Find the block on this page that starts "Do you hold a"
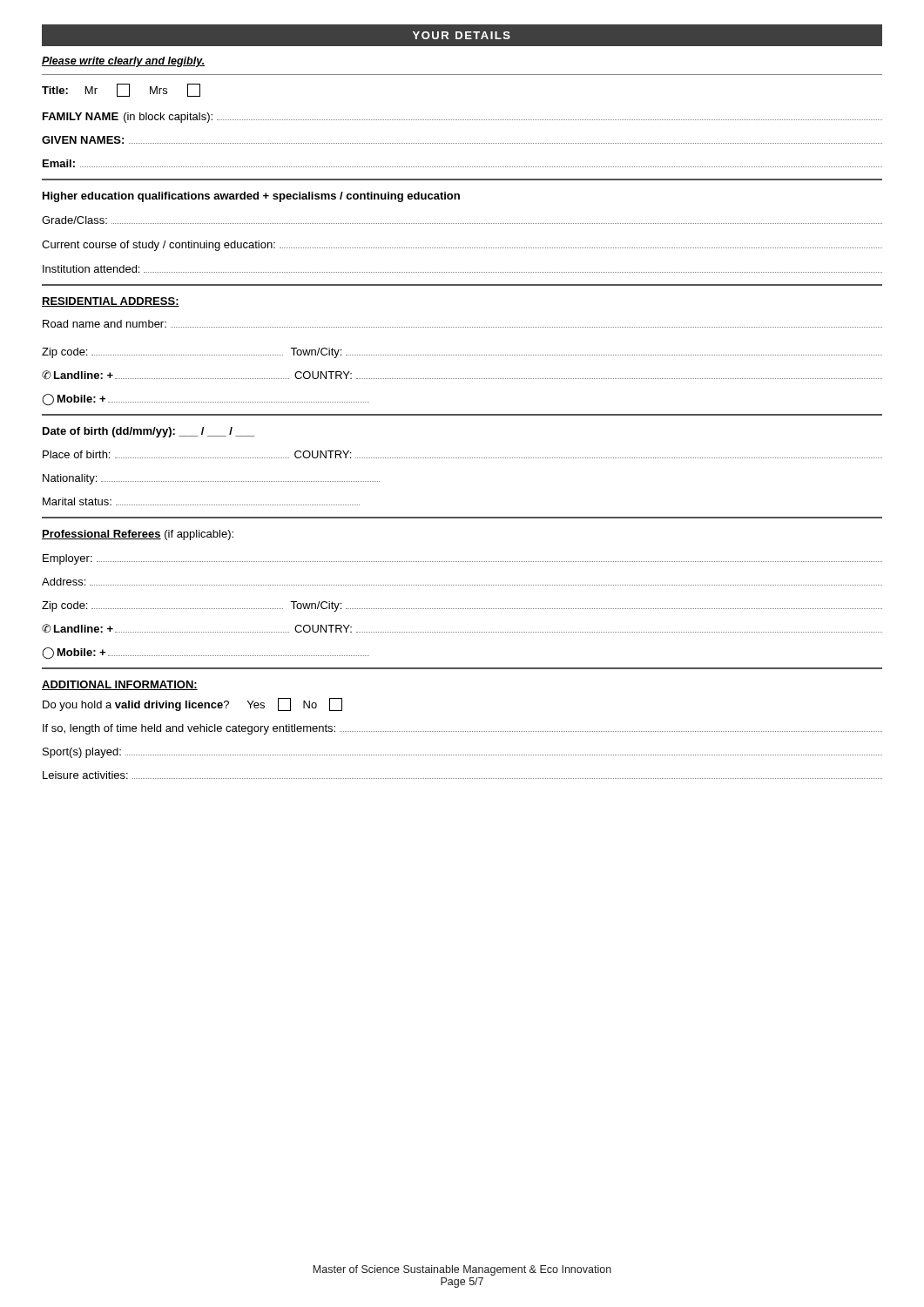 point(192,704)
